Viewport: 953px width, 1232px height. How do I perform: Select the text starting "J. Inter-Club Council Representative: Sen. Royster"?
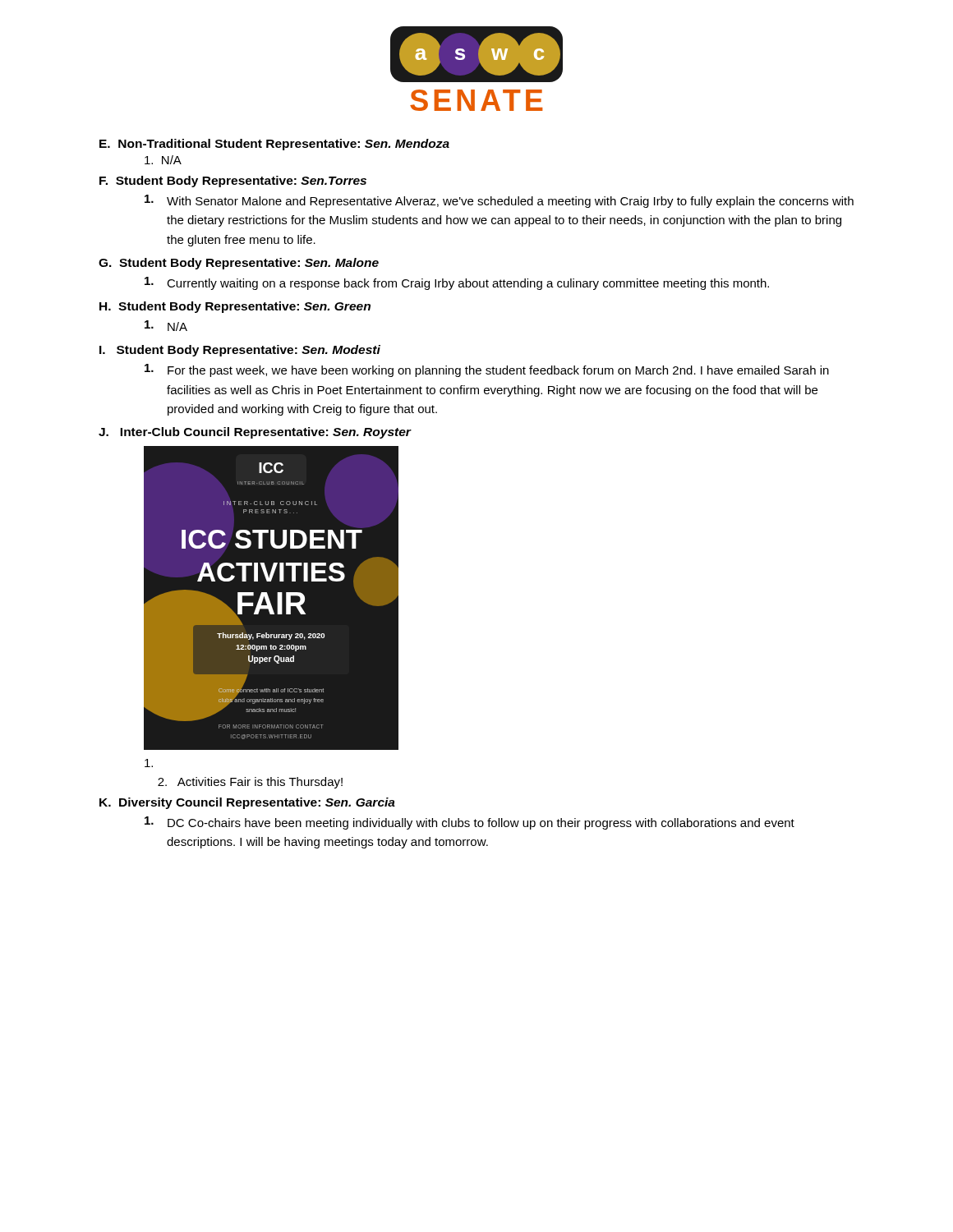pos(255,432)
